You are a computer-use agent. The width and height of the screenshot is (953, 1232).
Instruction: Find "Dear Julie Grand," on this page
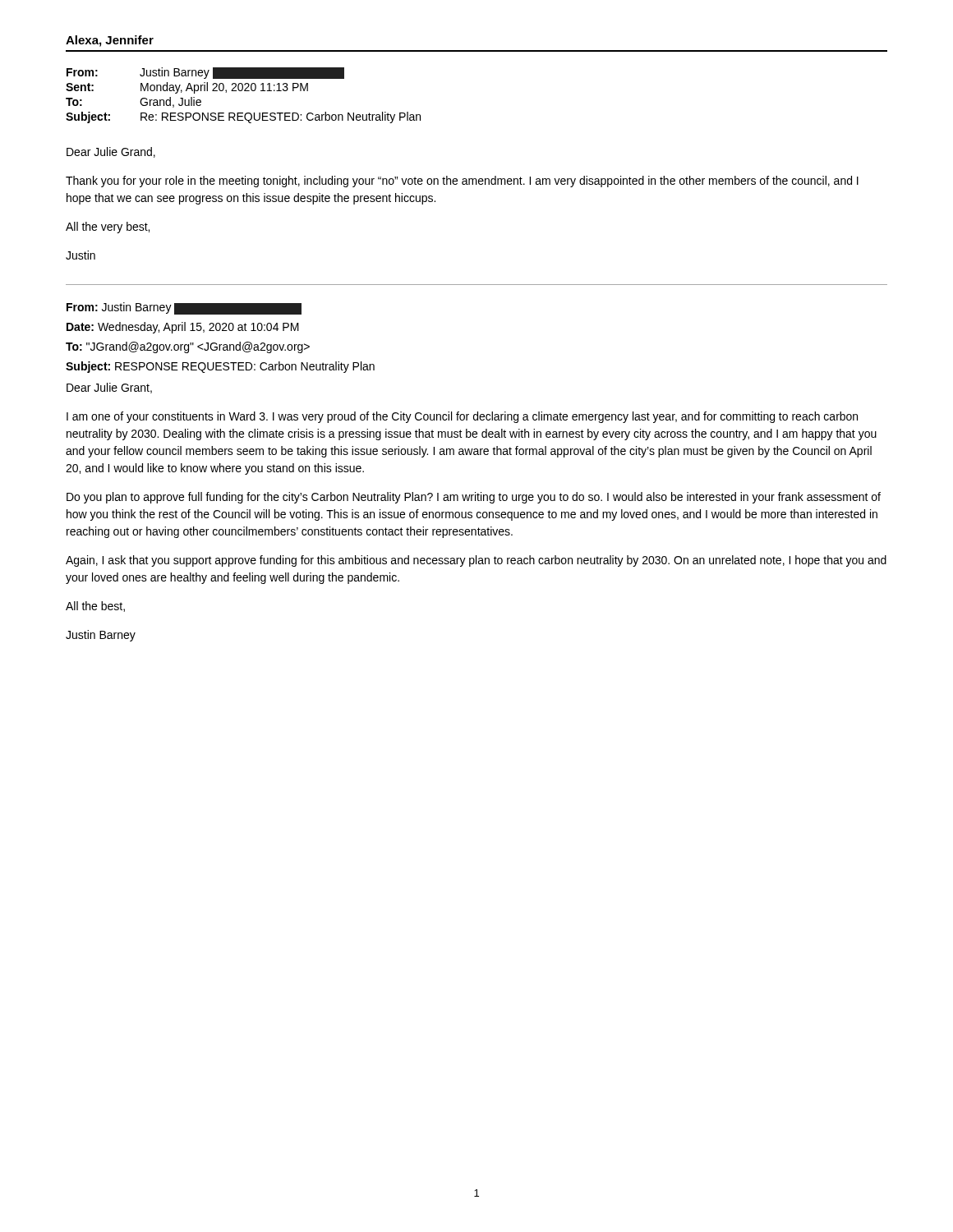(x=111, y=152)
